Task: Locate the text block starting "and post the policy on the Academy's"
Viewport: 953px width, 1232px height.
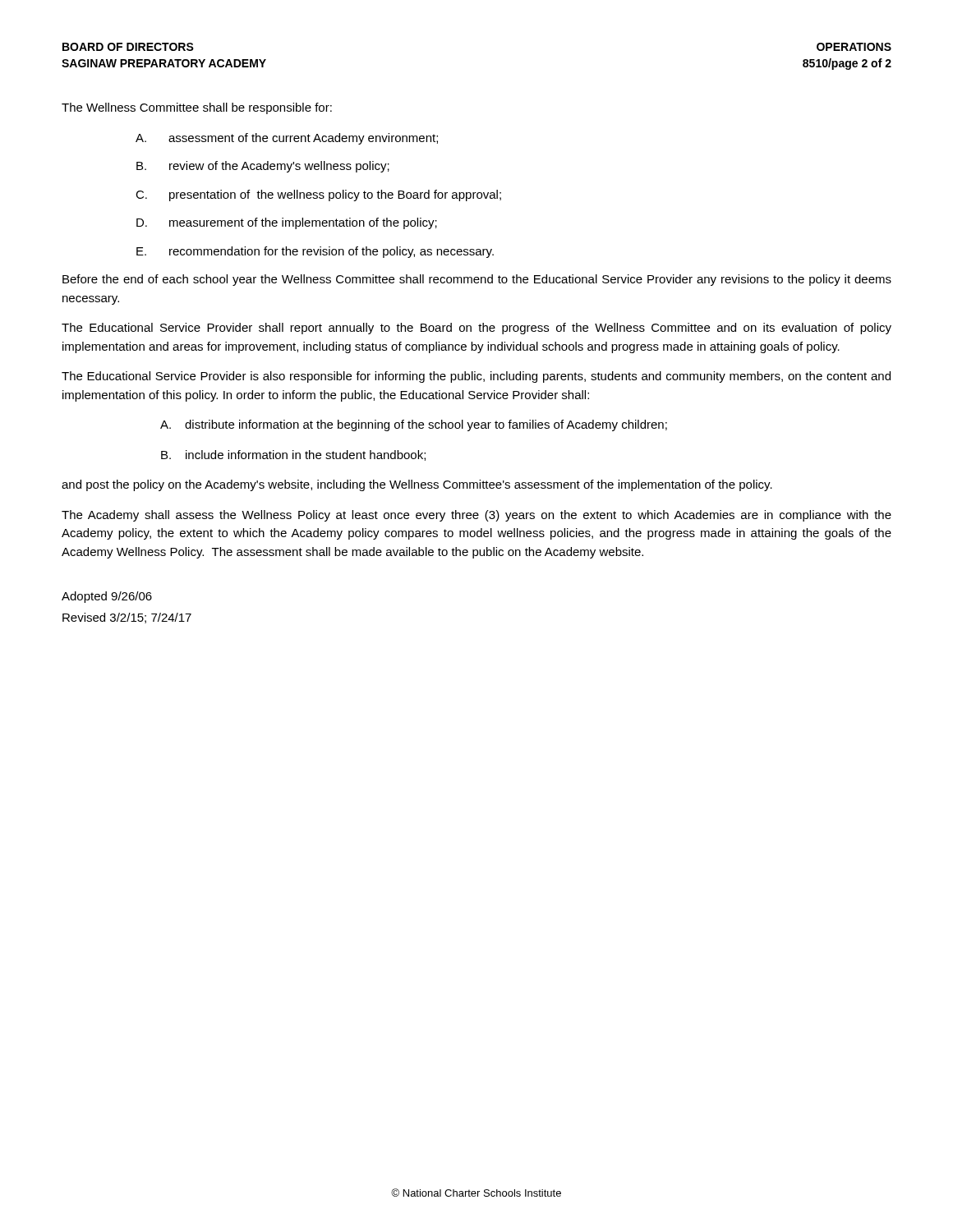Action: (417, 484)
